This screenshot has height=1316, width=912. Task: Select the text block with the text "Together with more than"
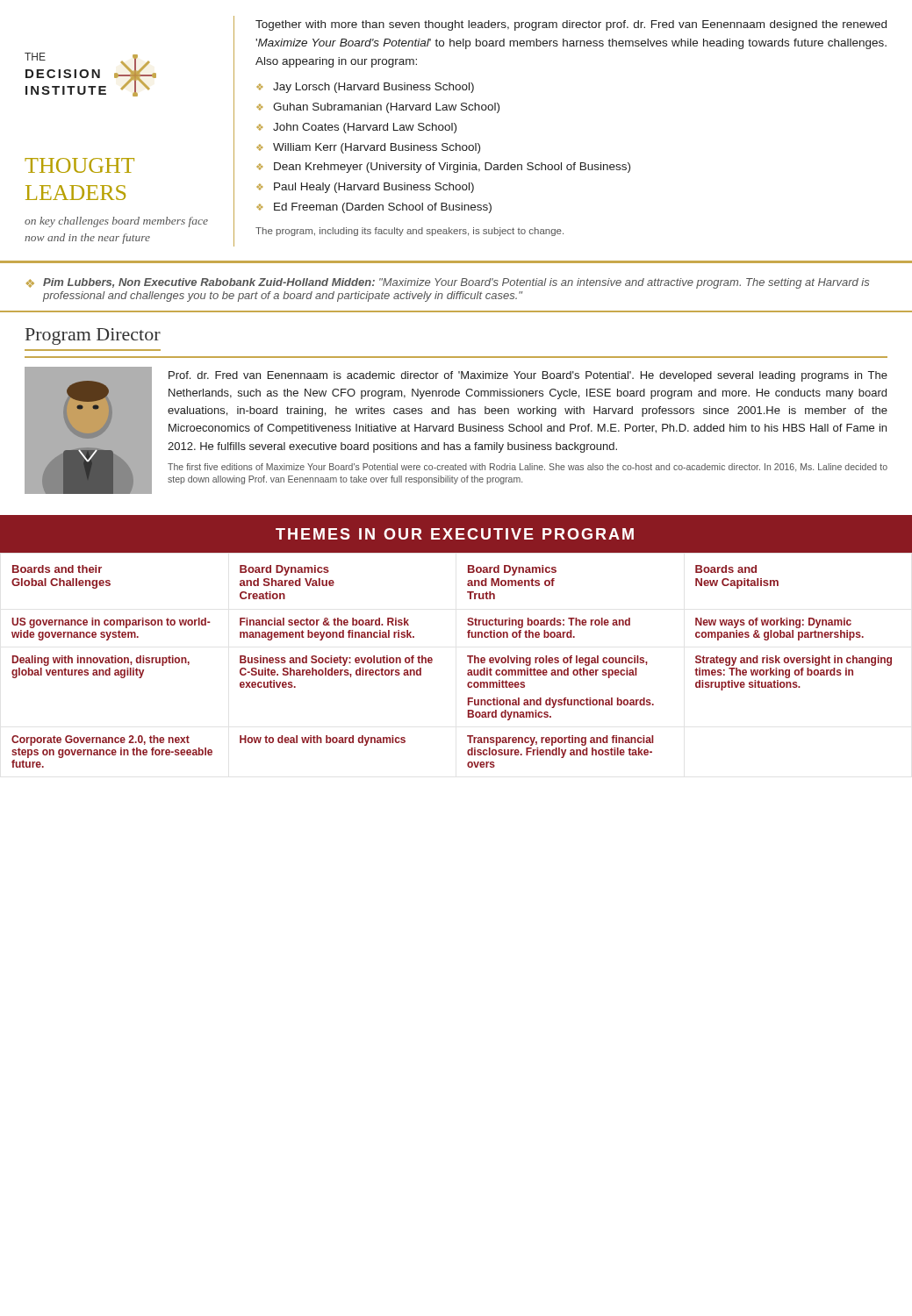tap(571, 43)
